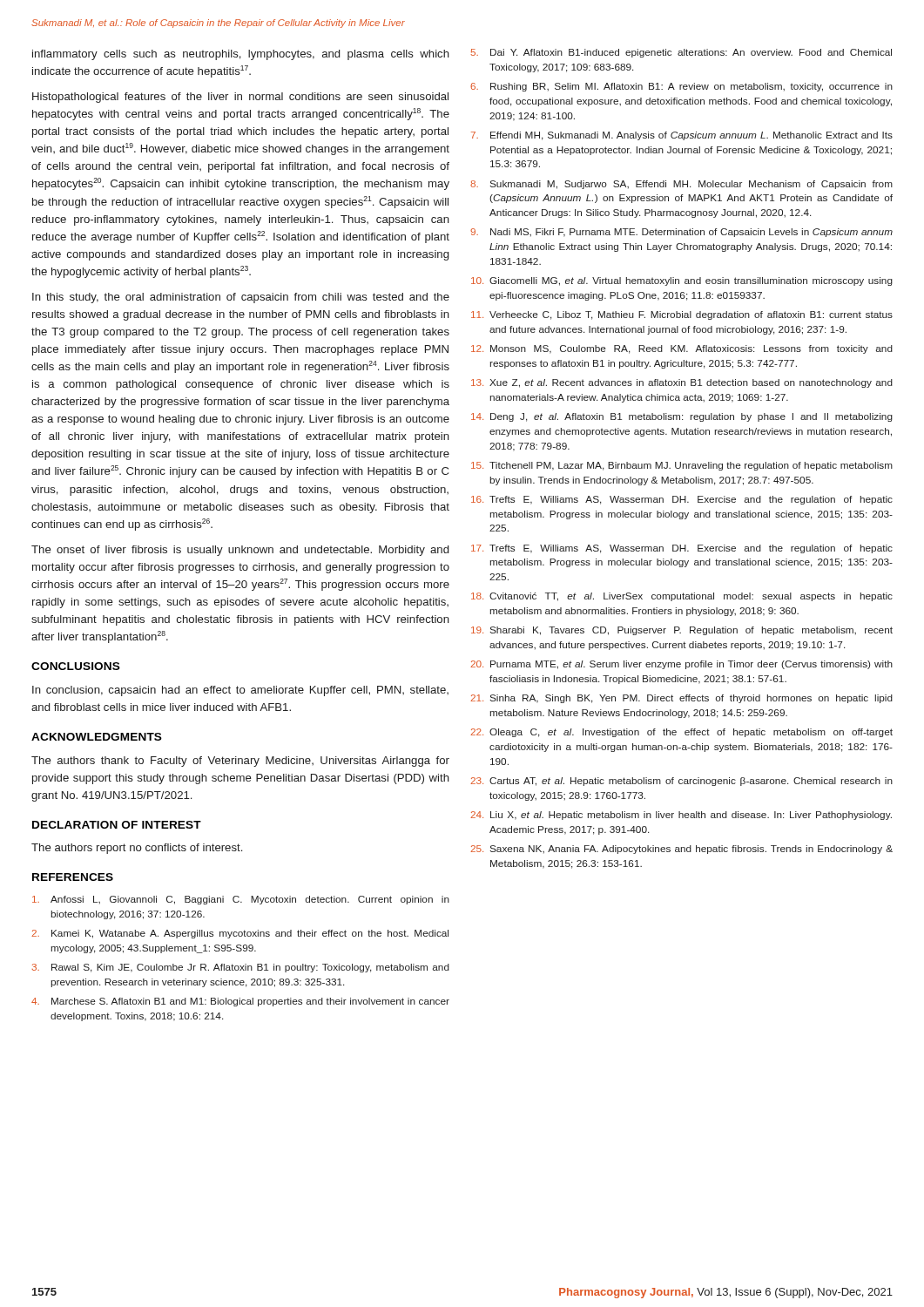The height and width of the screenshot is (1307, 924).
Task: Locate the list item with the text "18. Cvitanović TT, et al."
Action: 681,604
